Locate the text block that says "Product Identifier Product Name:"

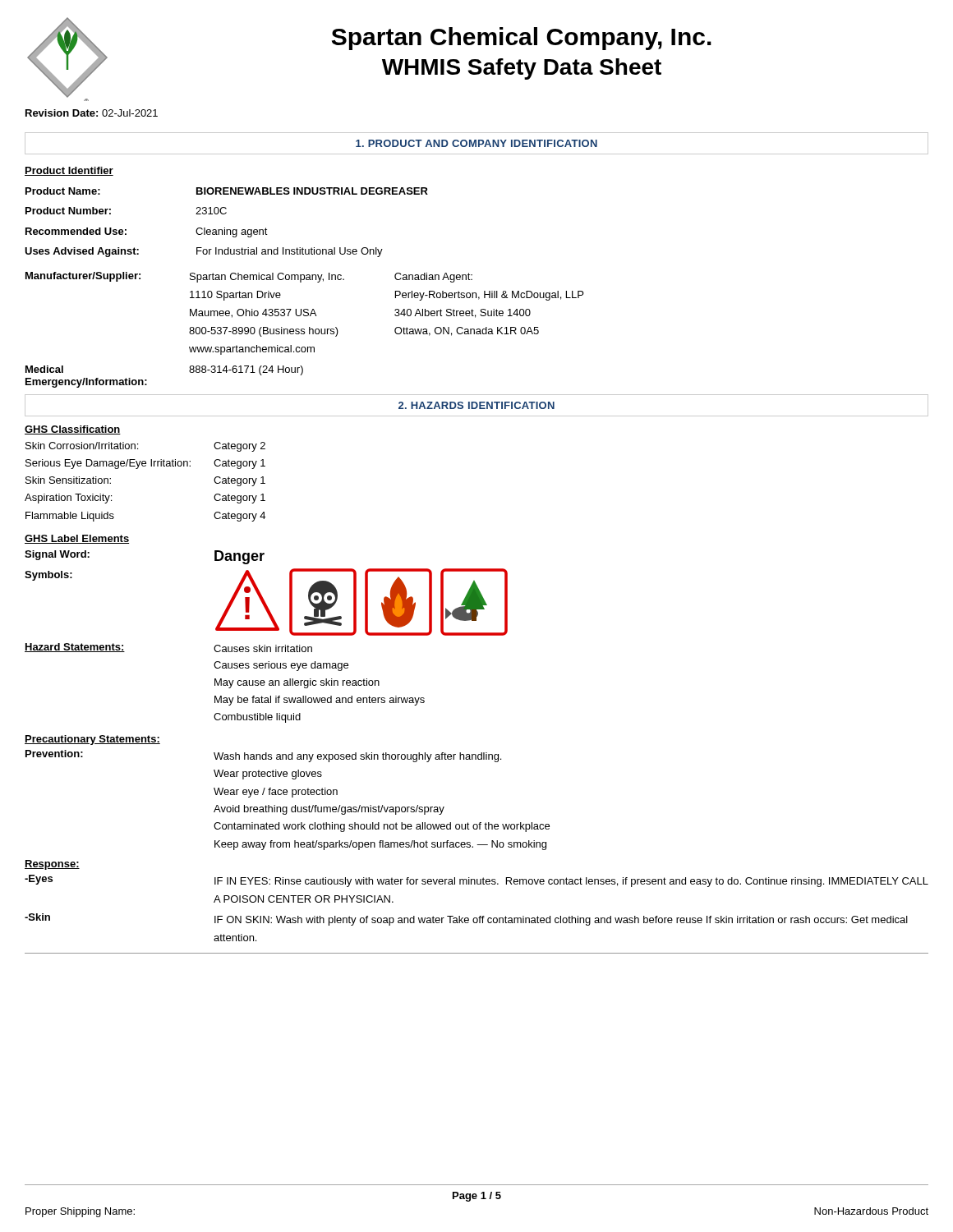pyautogui.click(x=69, y=171)
